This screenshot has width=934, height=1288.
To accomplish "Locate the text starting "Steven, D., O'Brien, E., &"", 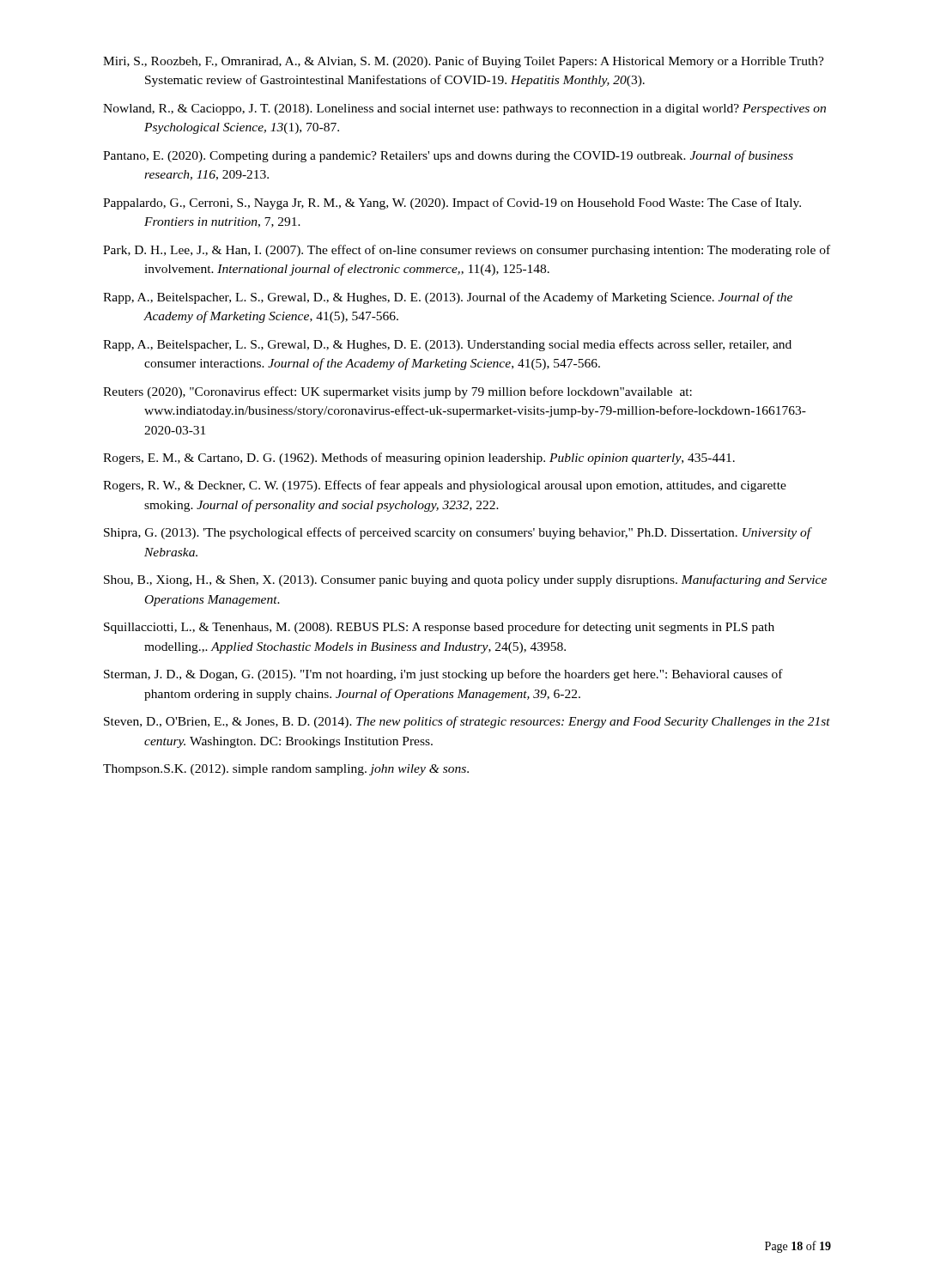I will 466,731.
